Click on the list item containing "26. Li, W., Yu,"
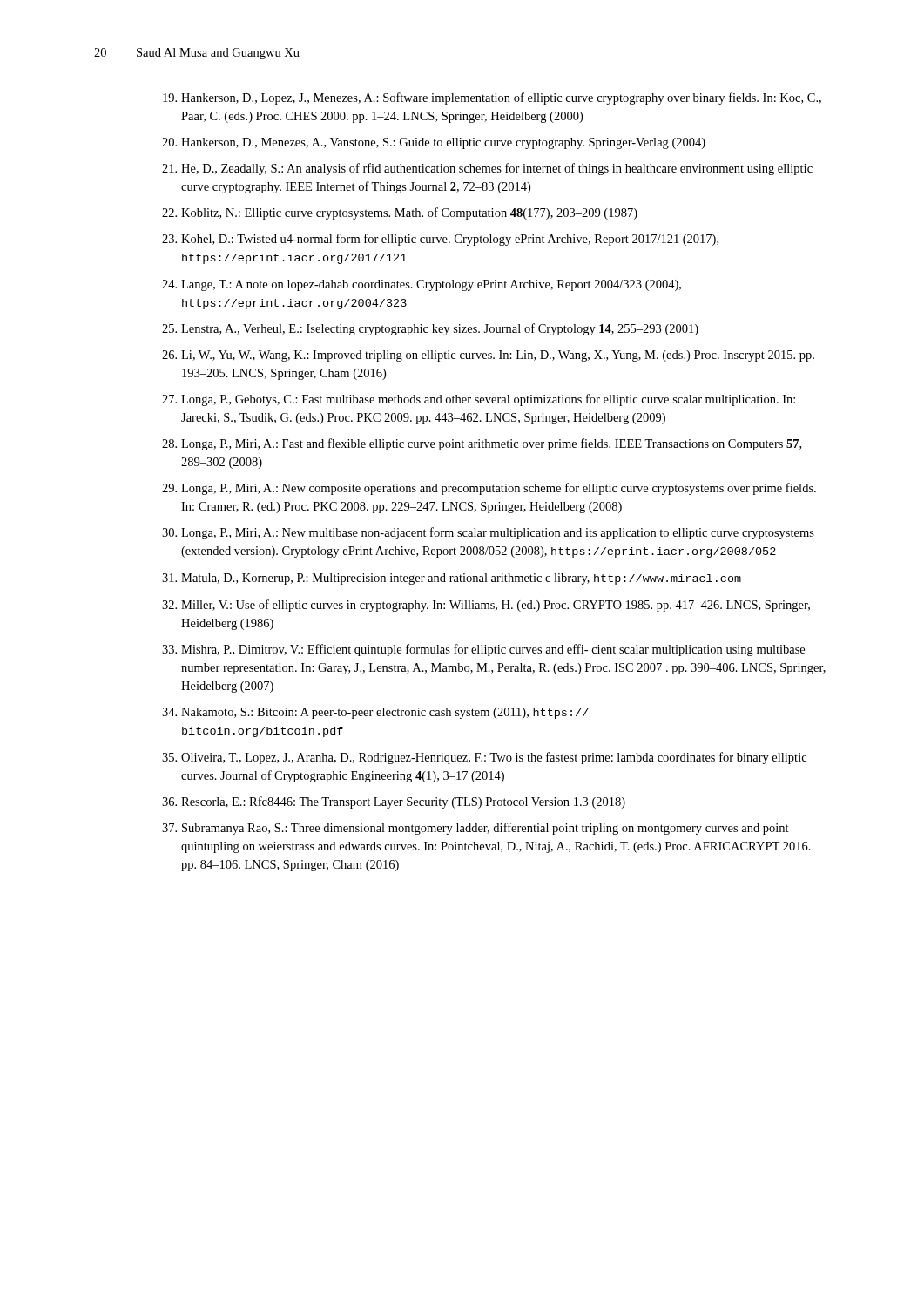The image size is (924, 1307). [x=483, y=364]
